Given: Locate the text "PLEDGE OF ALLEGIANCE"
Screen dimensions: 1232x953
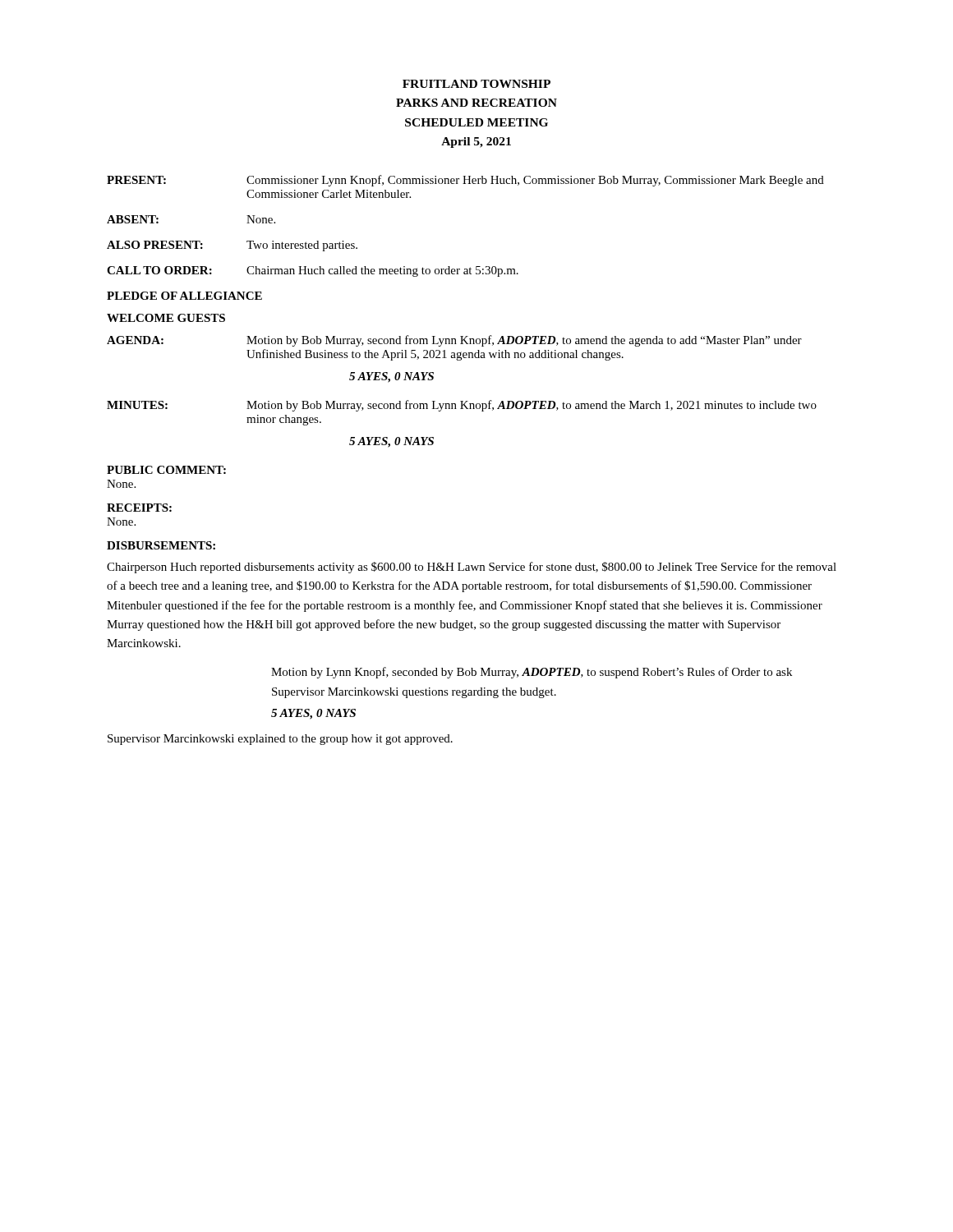Looking at the screenshot, I should [x=185, y=296].
